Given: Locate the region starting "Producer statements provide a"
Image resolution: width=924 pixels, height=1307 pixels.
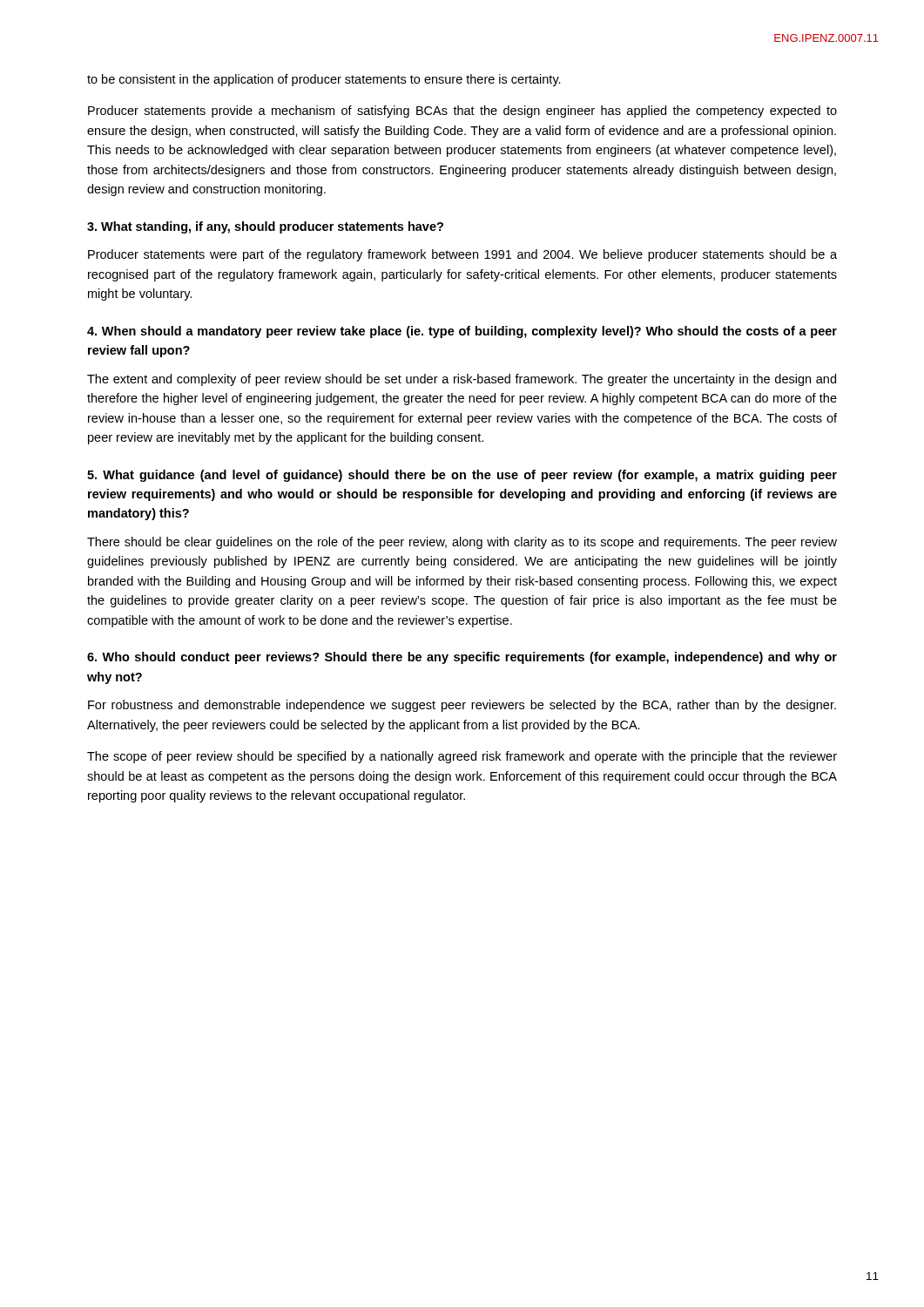Looking at the screenshot, I should 462,150.
